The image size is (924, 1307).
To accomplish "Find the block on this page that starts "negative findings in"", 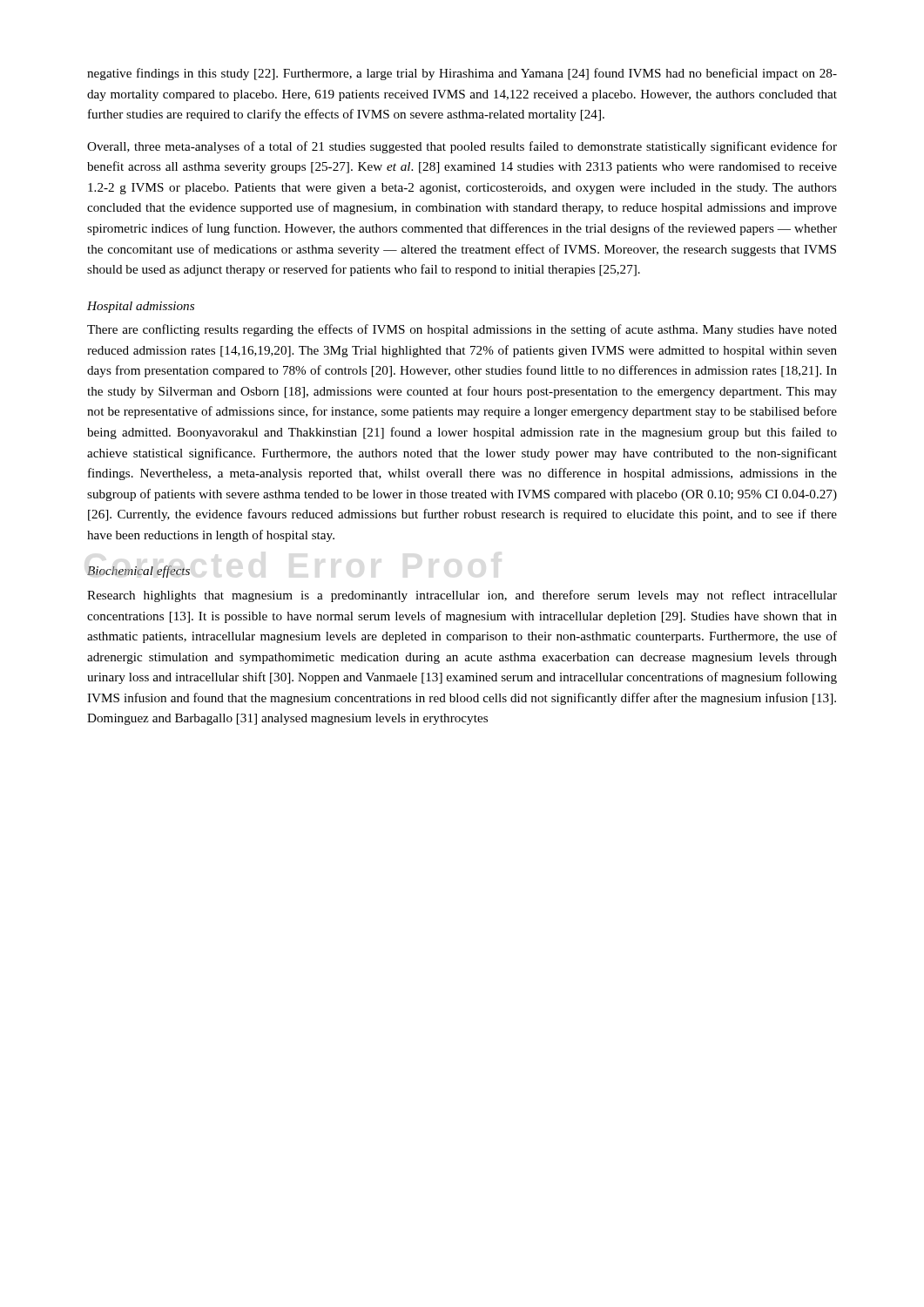I will click(x=462, y=94).
